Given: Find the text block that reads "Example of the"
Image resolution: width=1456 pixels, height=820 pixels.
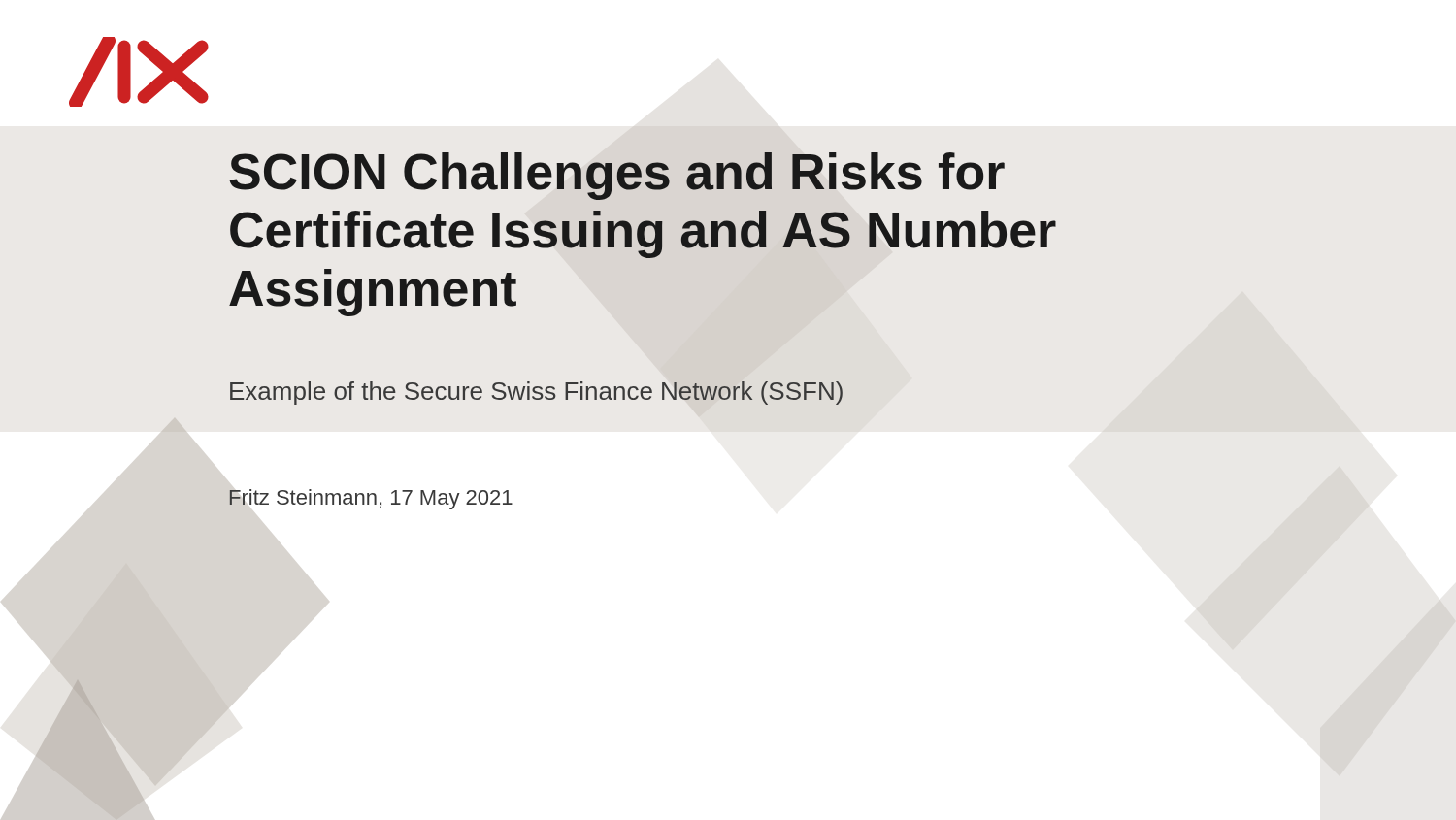Looking at the screenshot, I should click(x=536, y=392).
